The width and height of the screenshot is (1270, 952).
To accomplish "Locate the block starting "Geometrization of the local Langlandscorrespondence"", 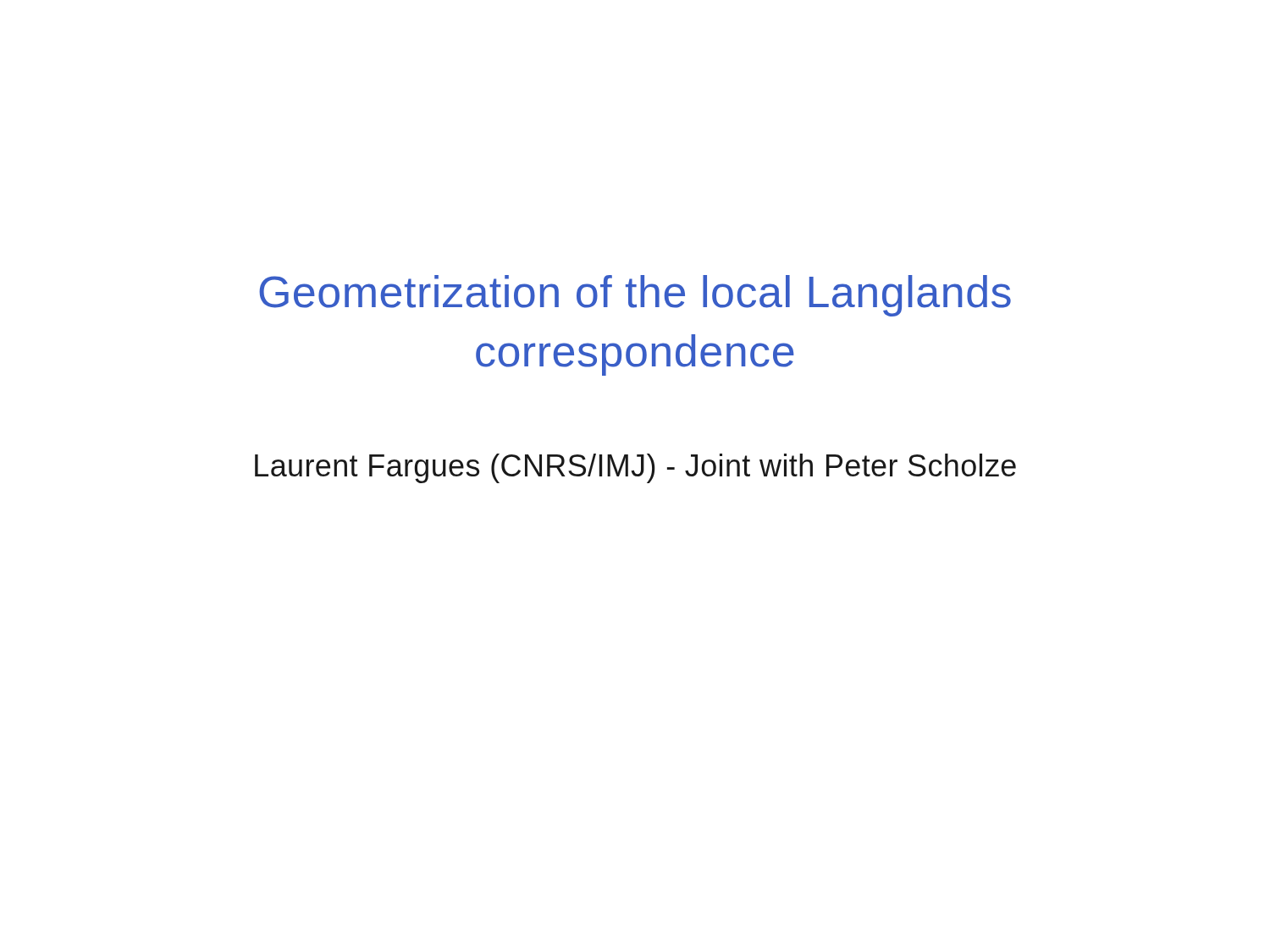I will pos(635,322).
